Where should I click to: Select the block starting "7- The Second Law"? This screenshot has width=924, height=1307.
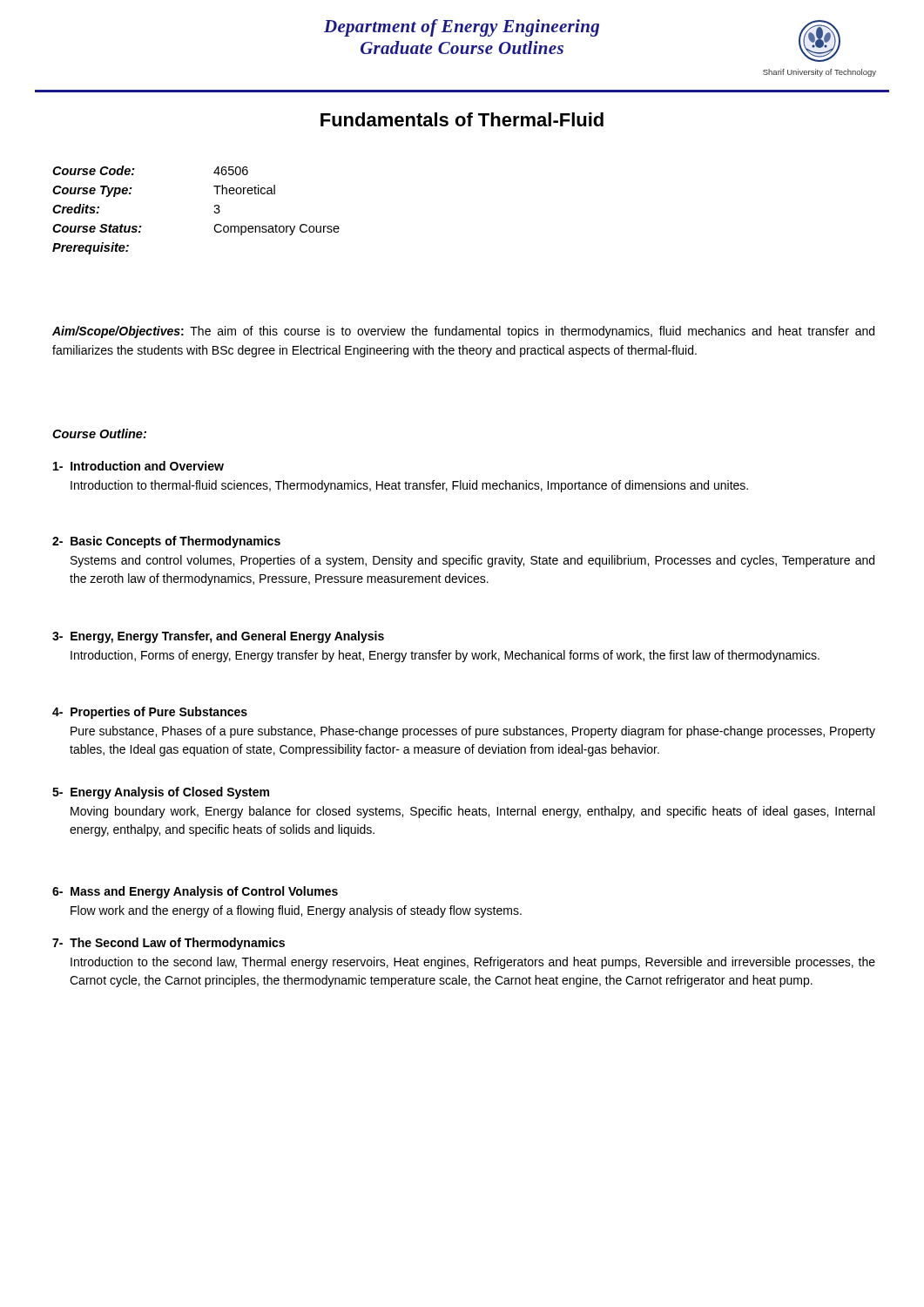pos(464,963)
